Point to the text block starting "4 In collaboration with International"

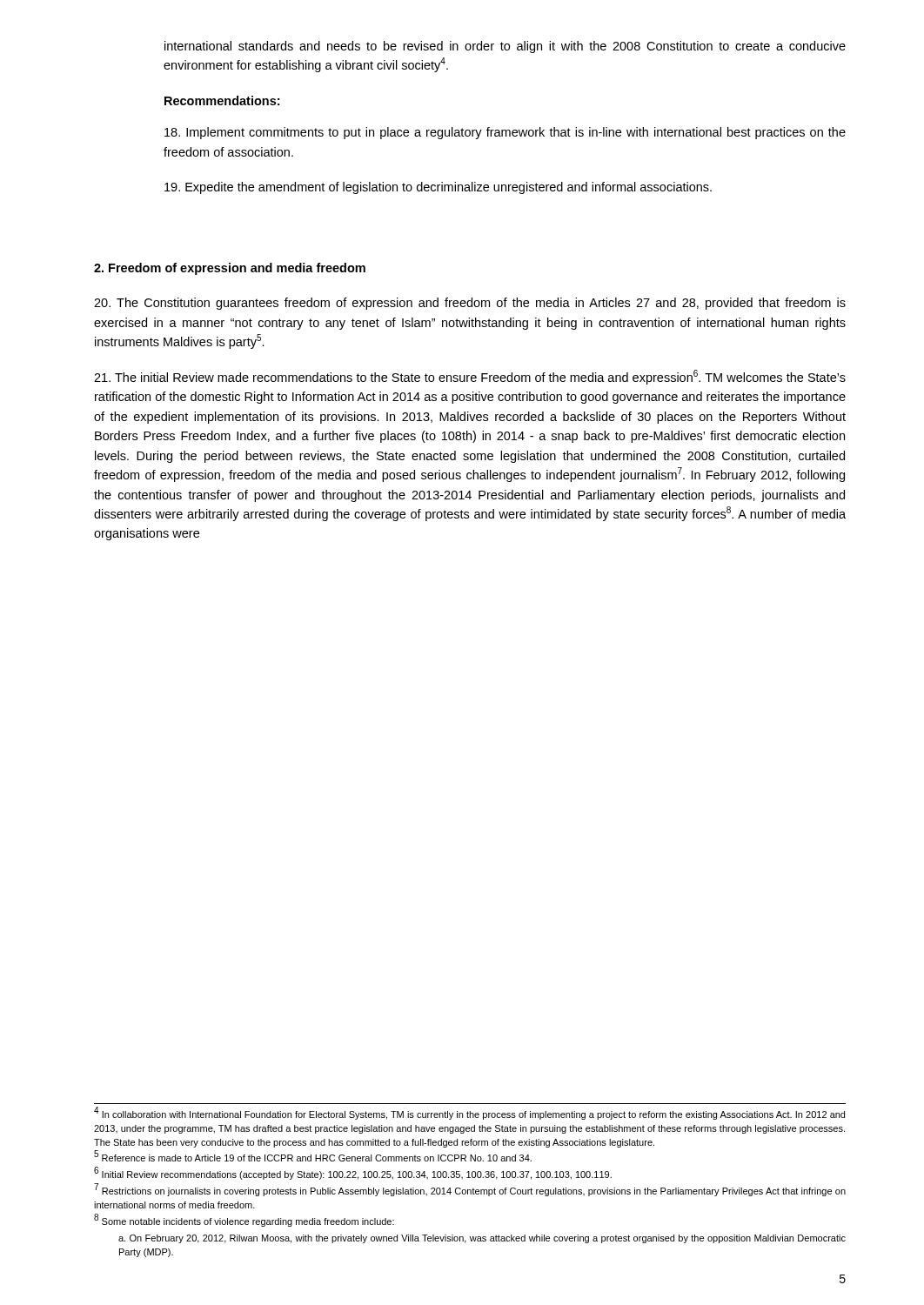470,1128
